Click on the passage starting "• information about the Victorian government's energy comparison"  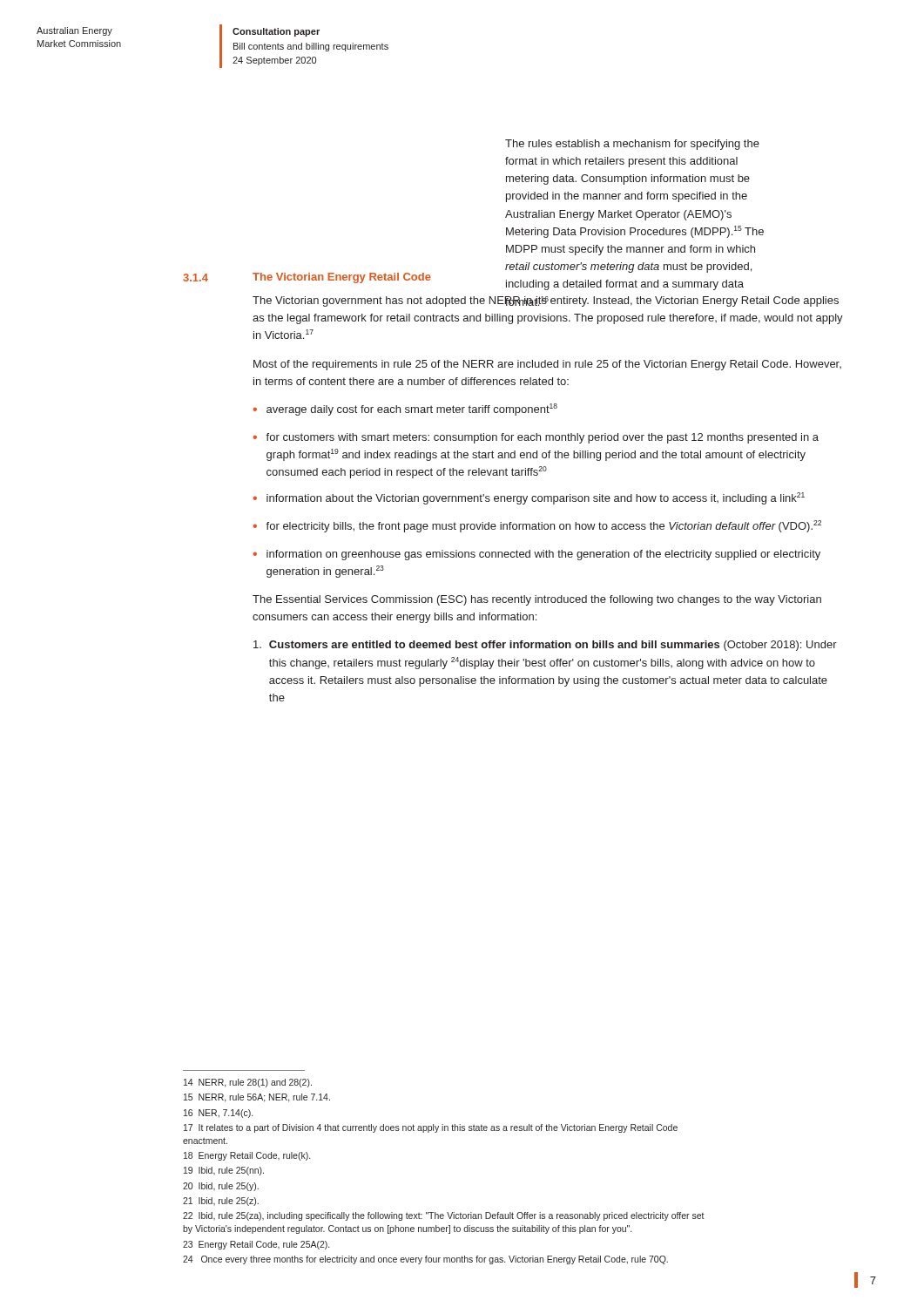pyautogui.click(x=529, y=500)
